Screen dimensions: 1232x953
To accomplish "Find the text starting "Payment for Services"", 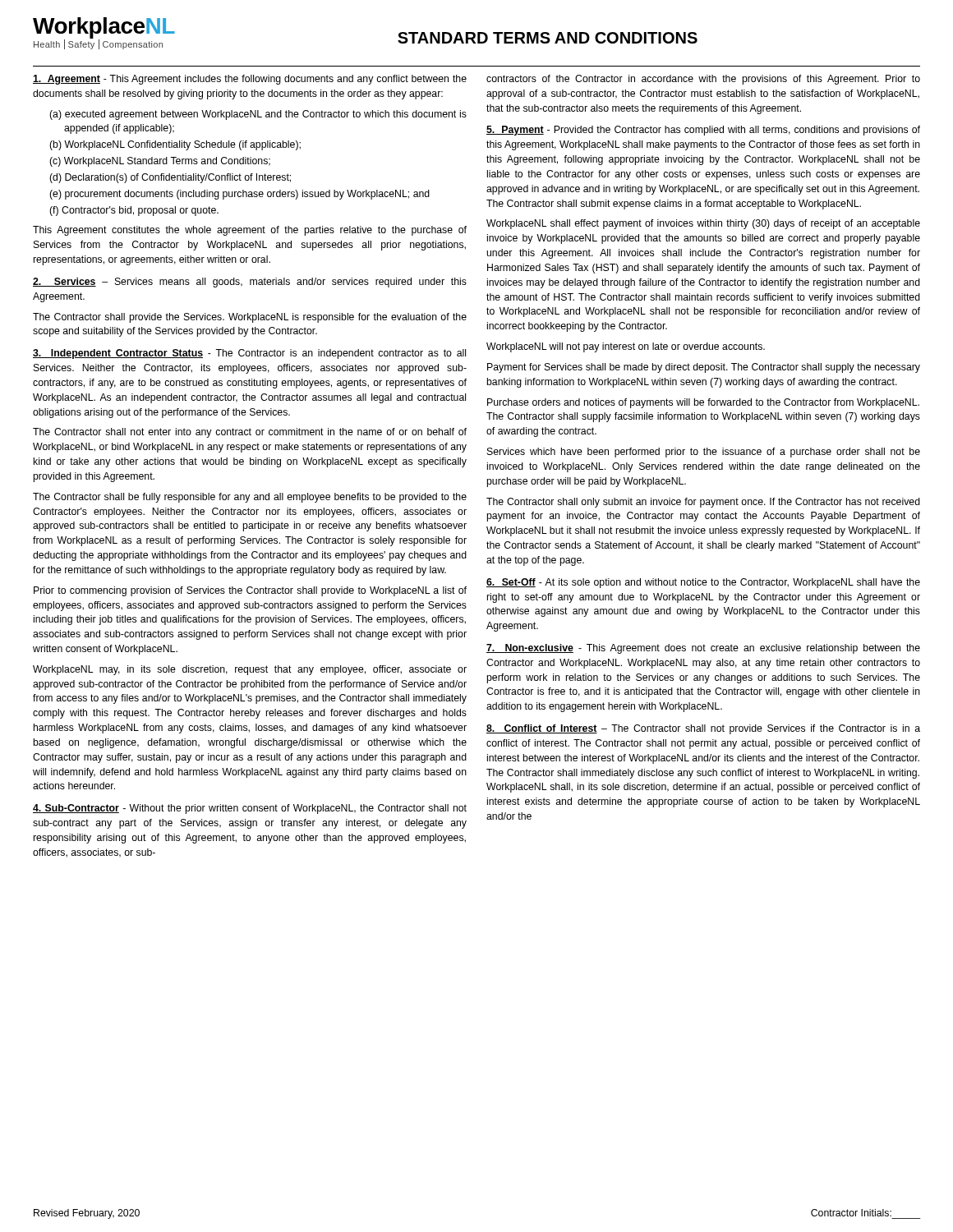I will 703,374.
